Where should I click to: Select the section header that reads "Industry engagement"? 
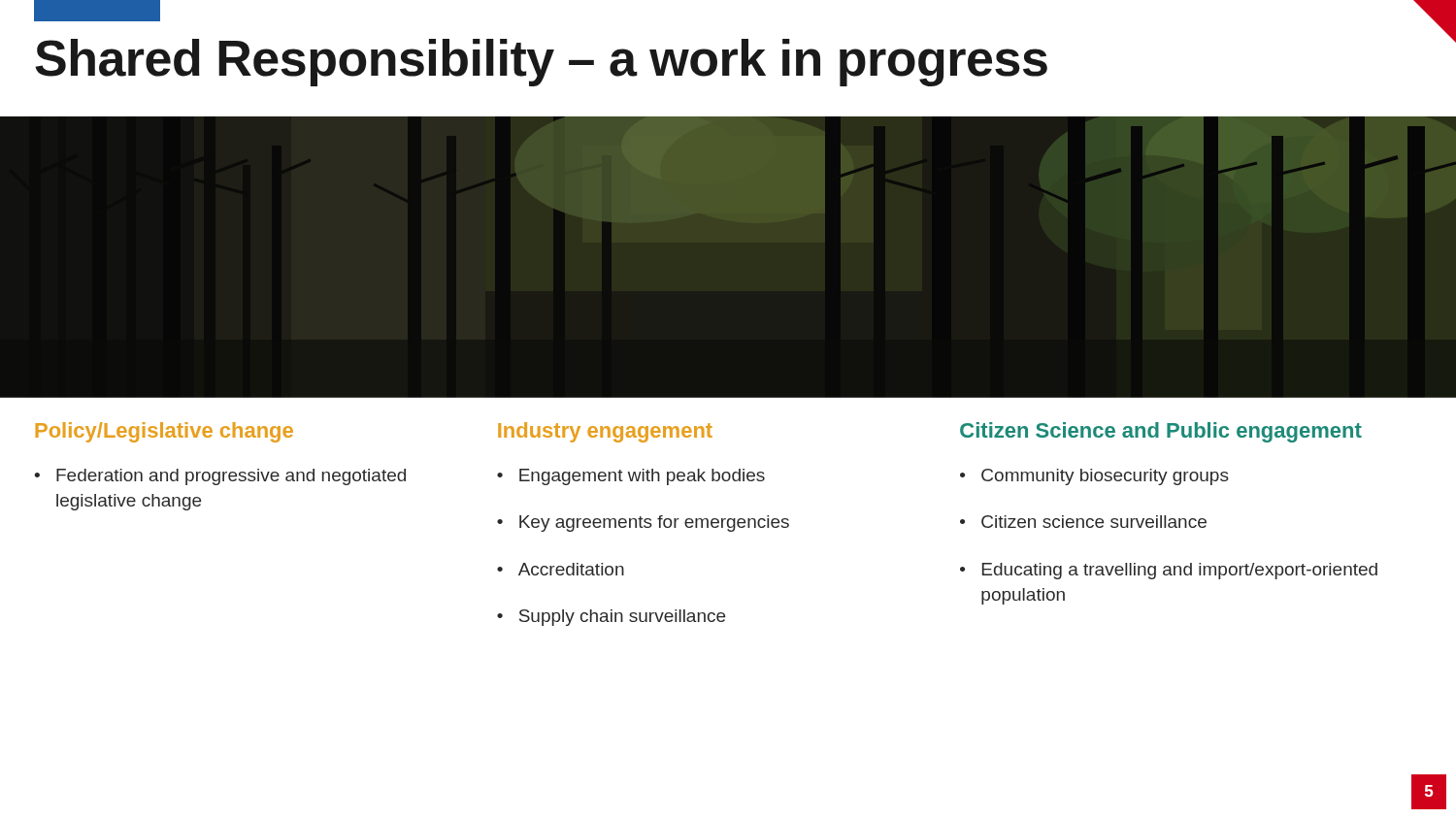[x=605, y=430]
